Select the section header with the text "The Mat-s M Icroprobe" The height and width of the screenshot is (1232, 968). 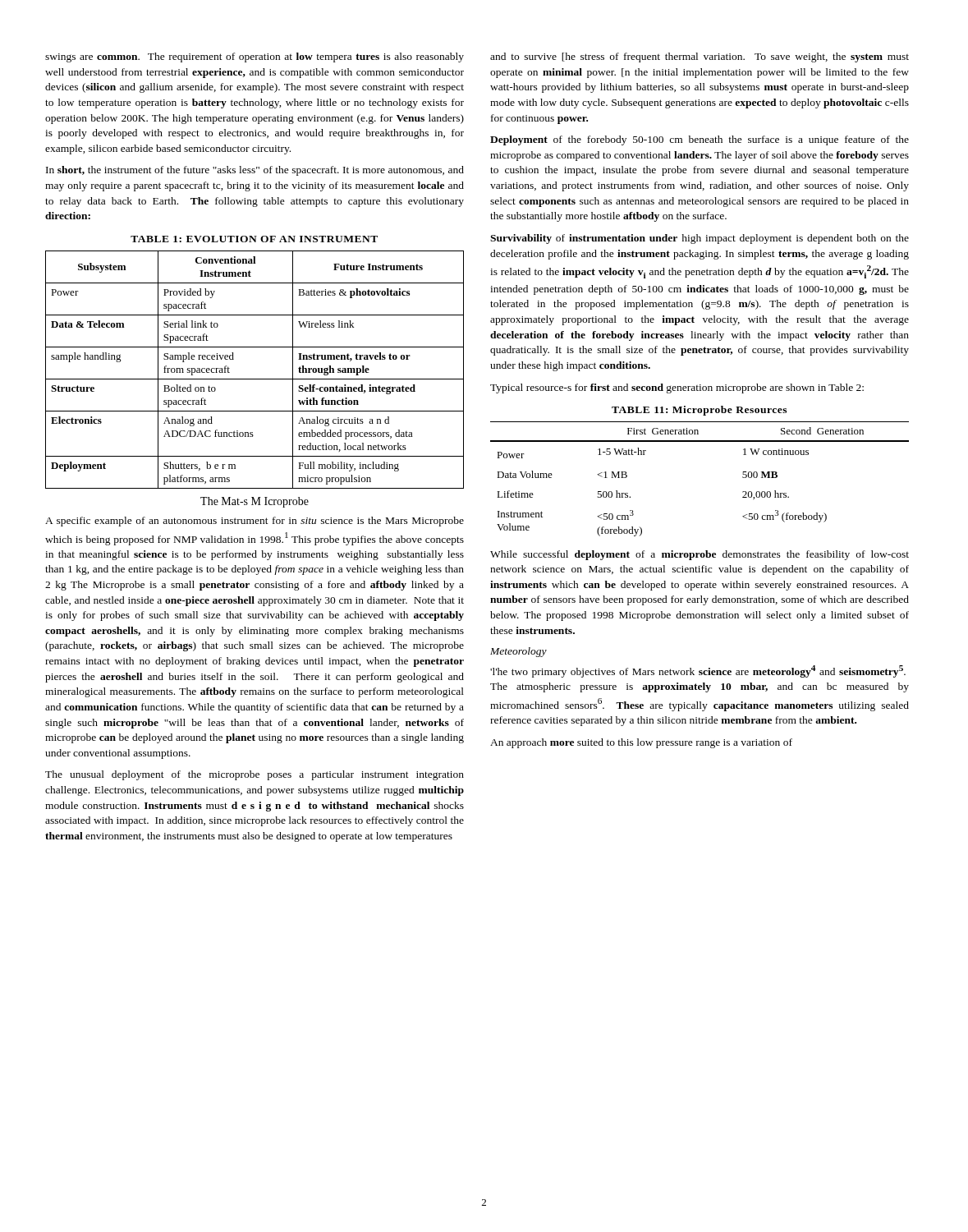point(254,502)
